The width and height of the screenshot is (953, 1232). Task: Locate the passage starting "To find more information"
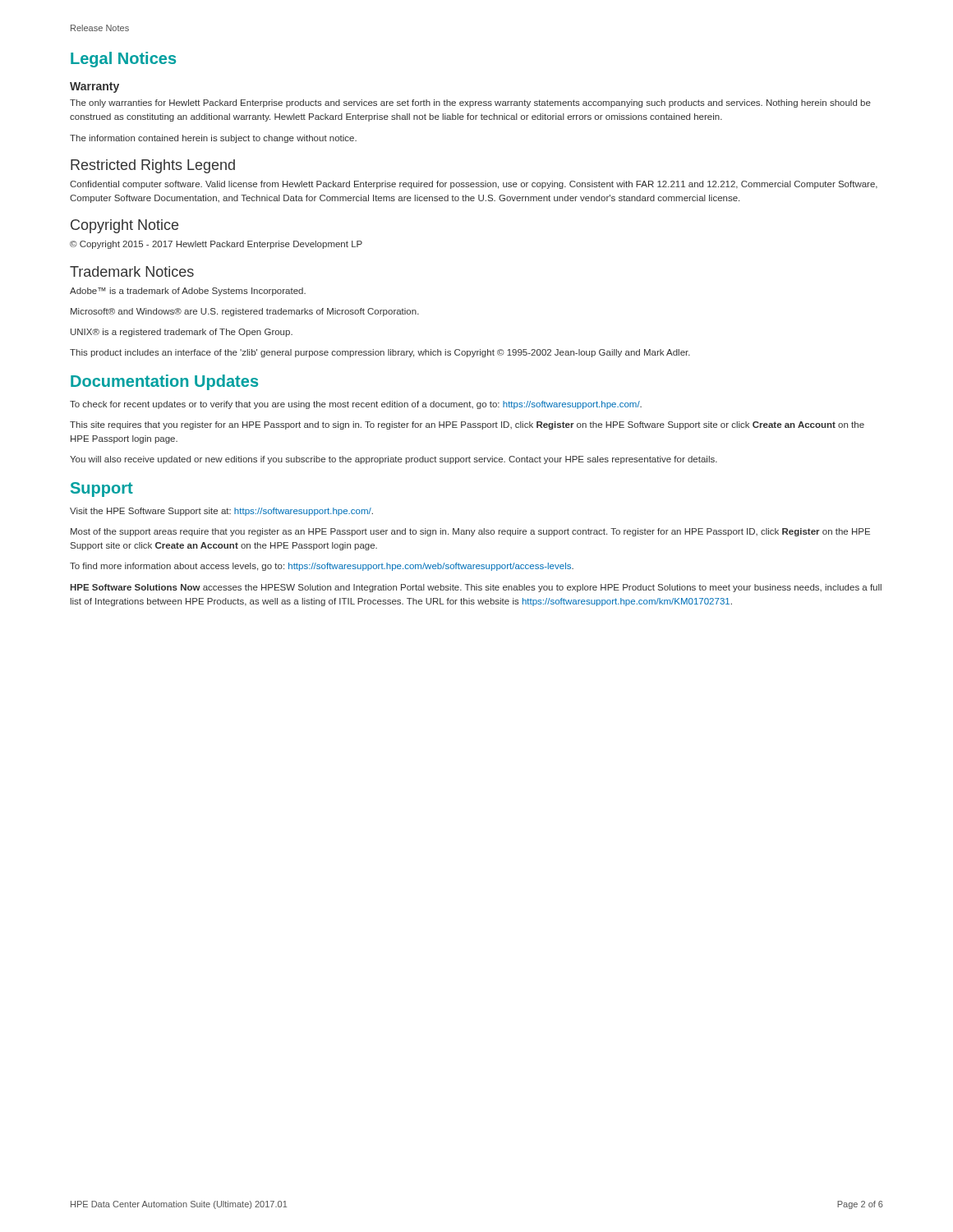[476, 567]
